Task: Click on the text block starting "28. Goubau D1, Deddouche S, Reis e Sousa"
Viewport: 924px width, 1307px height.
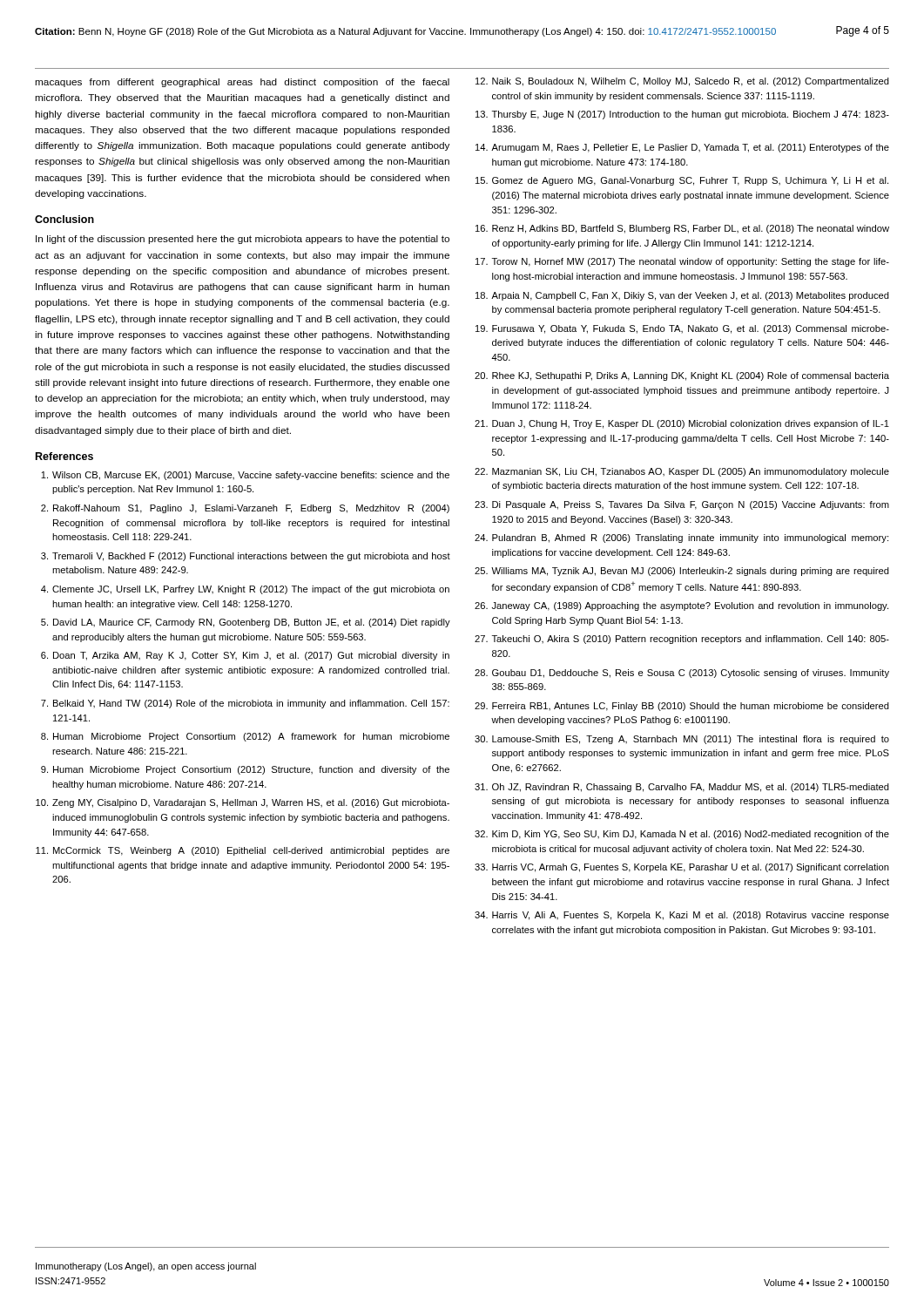Action: (682, 680)
